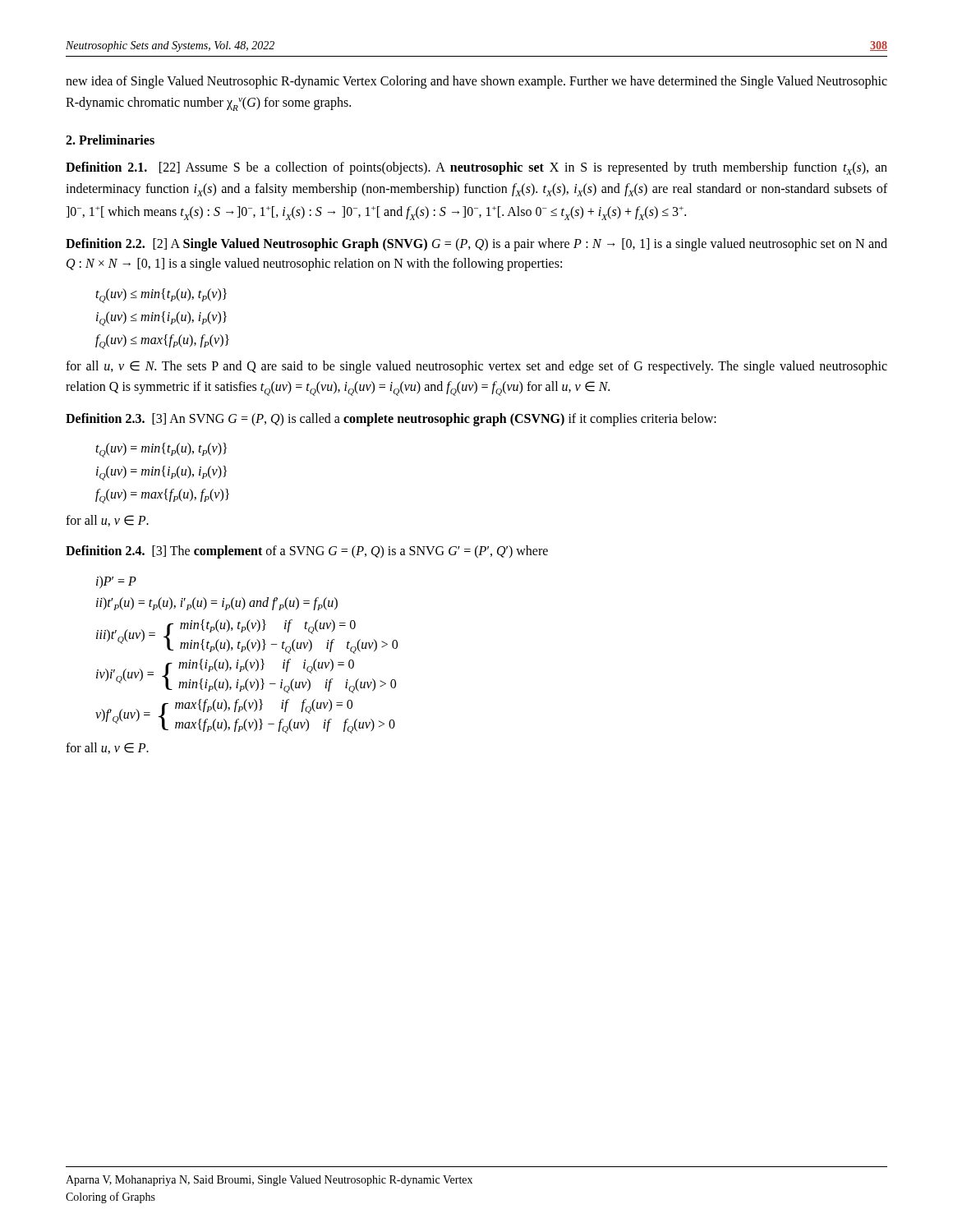Locate the formula containing "iii)t′Q(uv) = {"
This screenshot has width=953, height=1232.
tap(247, 636)
